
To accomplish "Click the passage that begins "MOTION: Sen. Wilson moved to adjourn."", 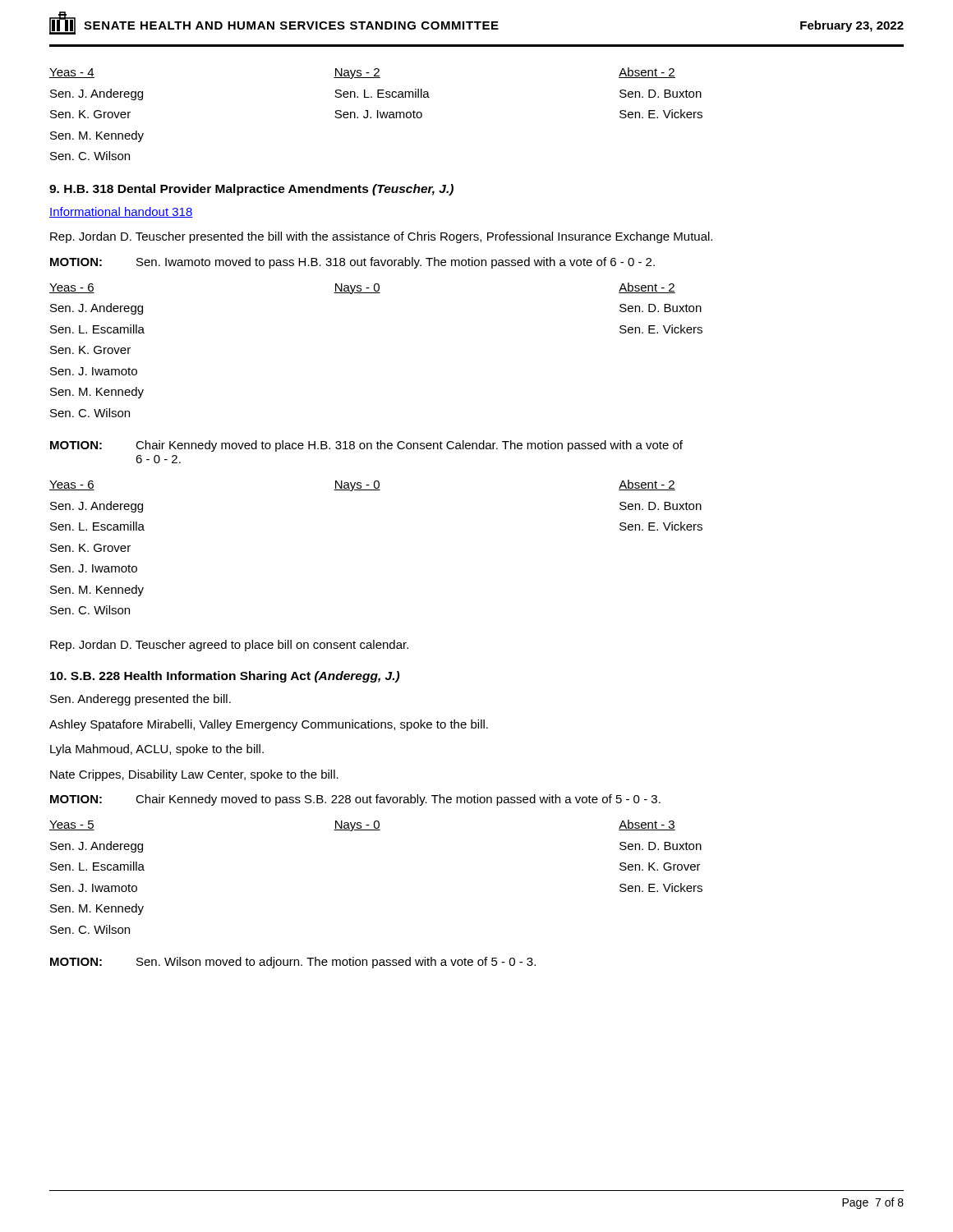I will tap(476, 961).
